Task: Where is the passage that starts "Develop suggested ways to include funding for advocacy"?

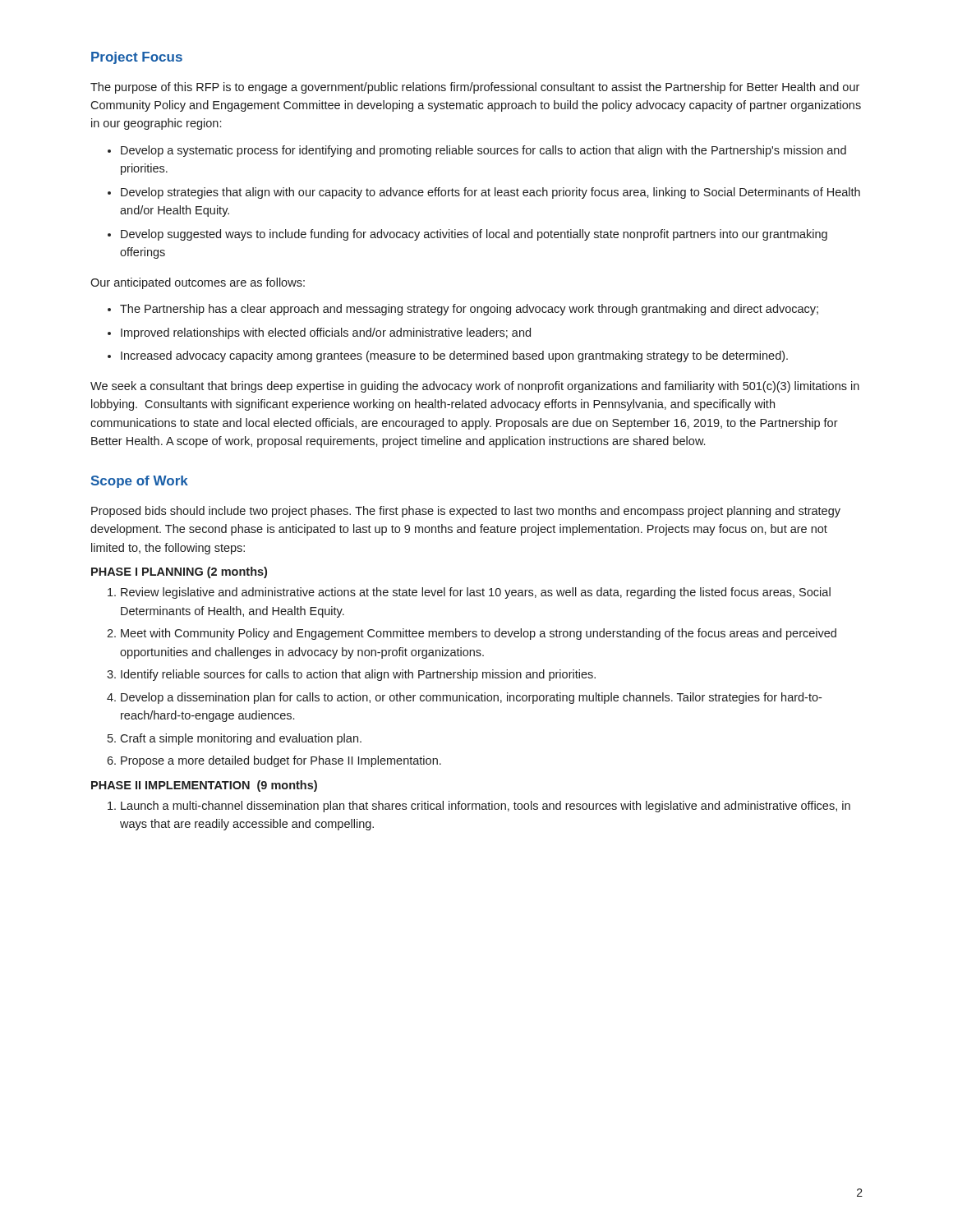Action: pyautogui.click(x=474, y=243)
